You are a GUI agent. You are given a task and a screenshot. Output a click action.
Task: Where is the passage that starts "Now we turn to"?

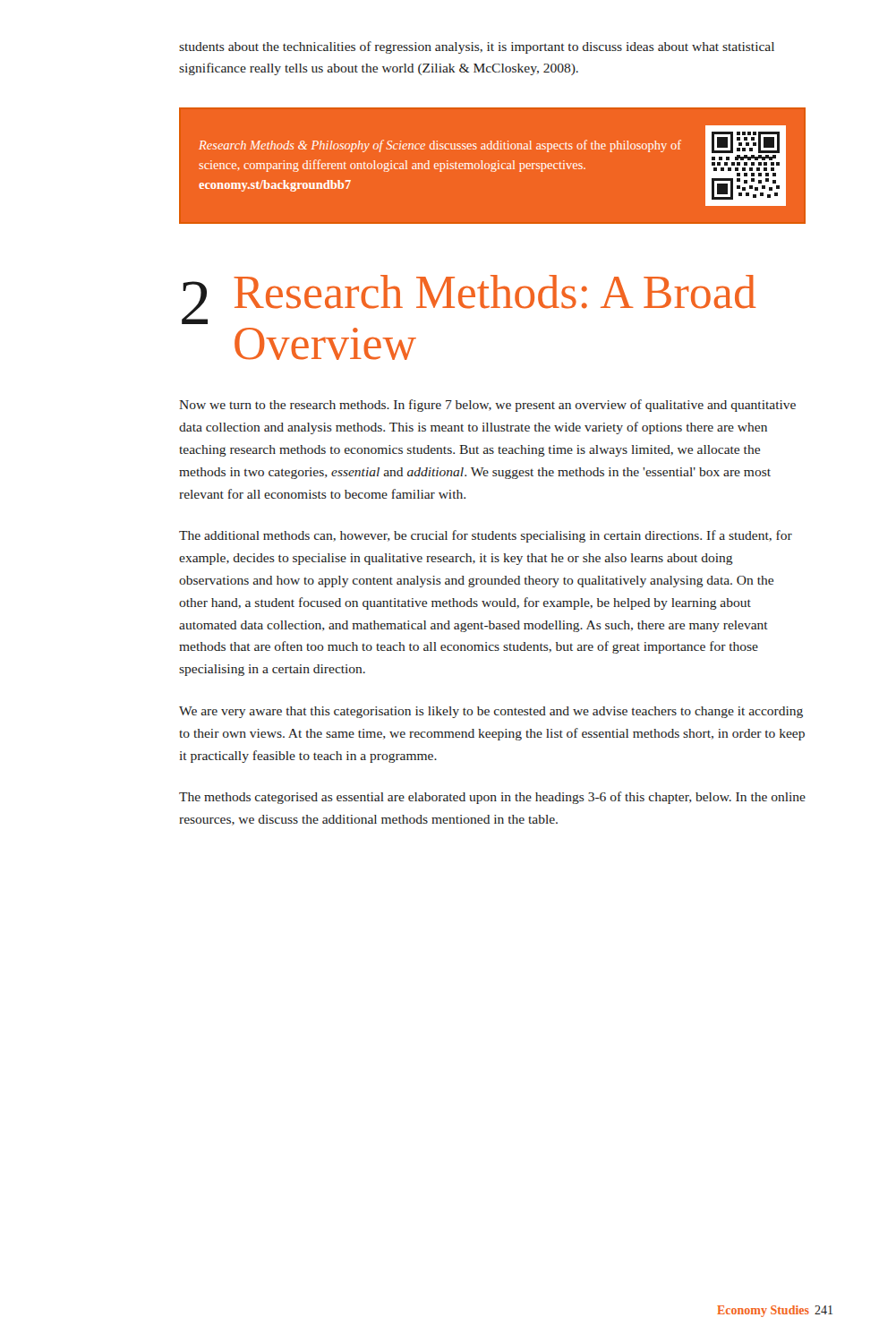point(488,449)
